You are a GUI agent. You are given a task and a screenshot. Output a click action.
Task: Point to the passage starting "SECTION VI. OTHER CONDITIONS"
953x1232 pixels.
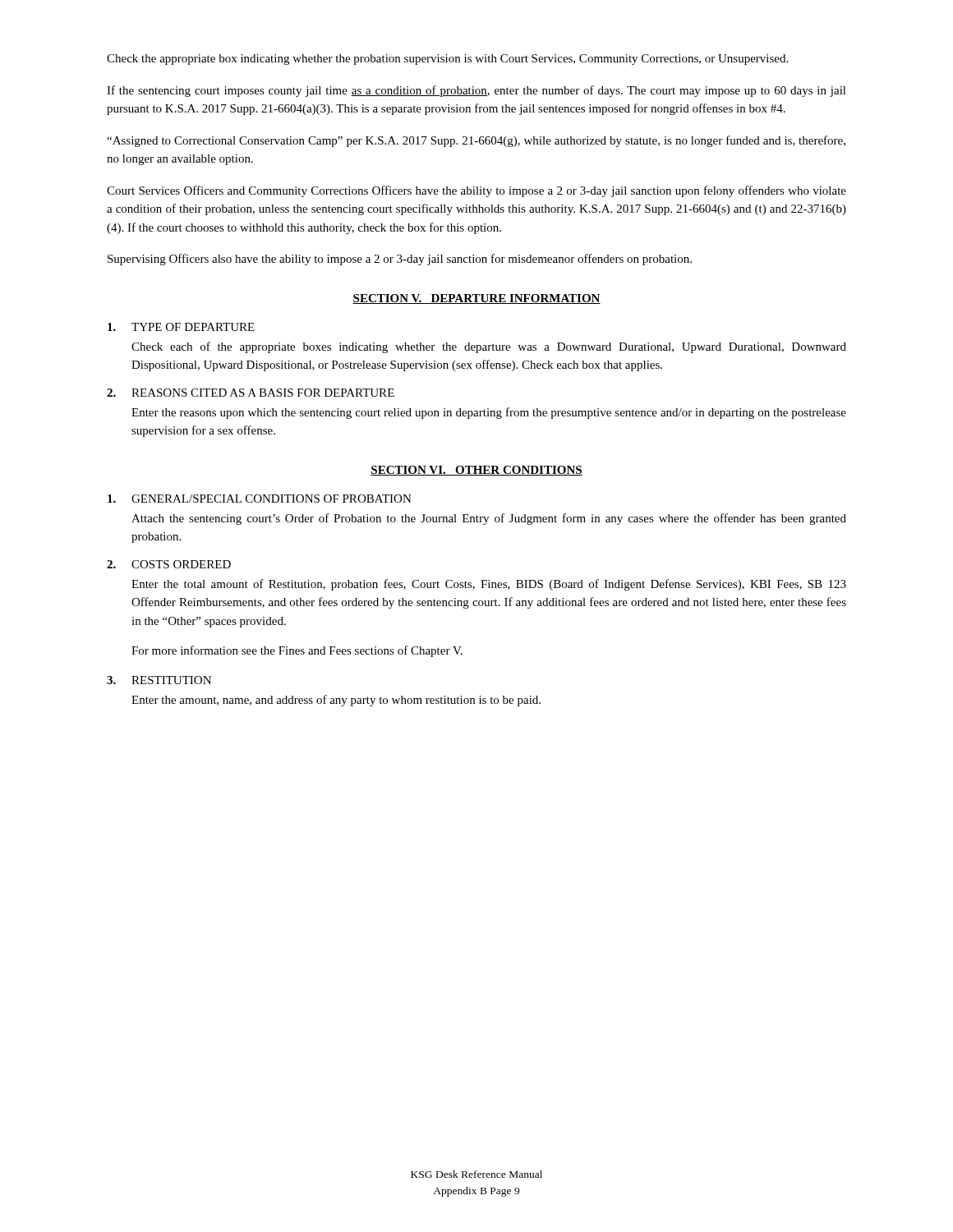click(x=476, y=469)
